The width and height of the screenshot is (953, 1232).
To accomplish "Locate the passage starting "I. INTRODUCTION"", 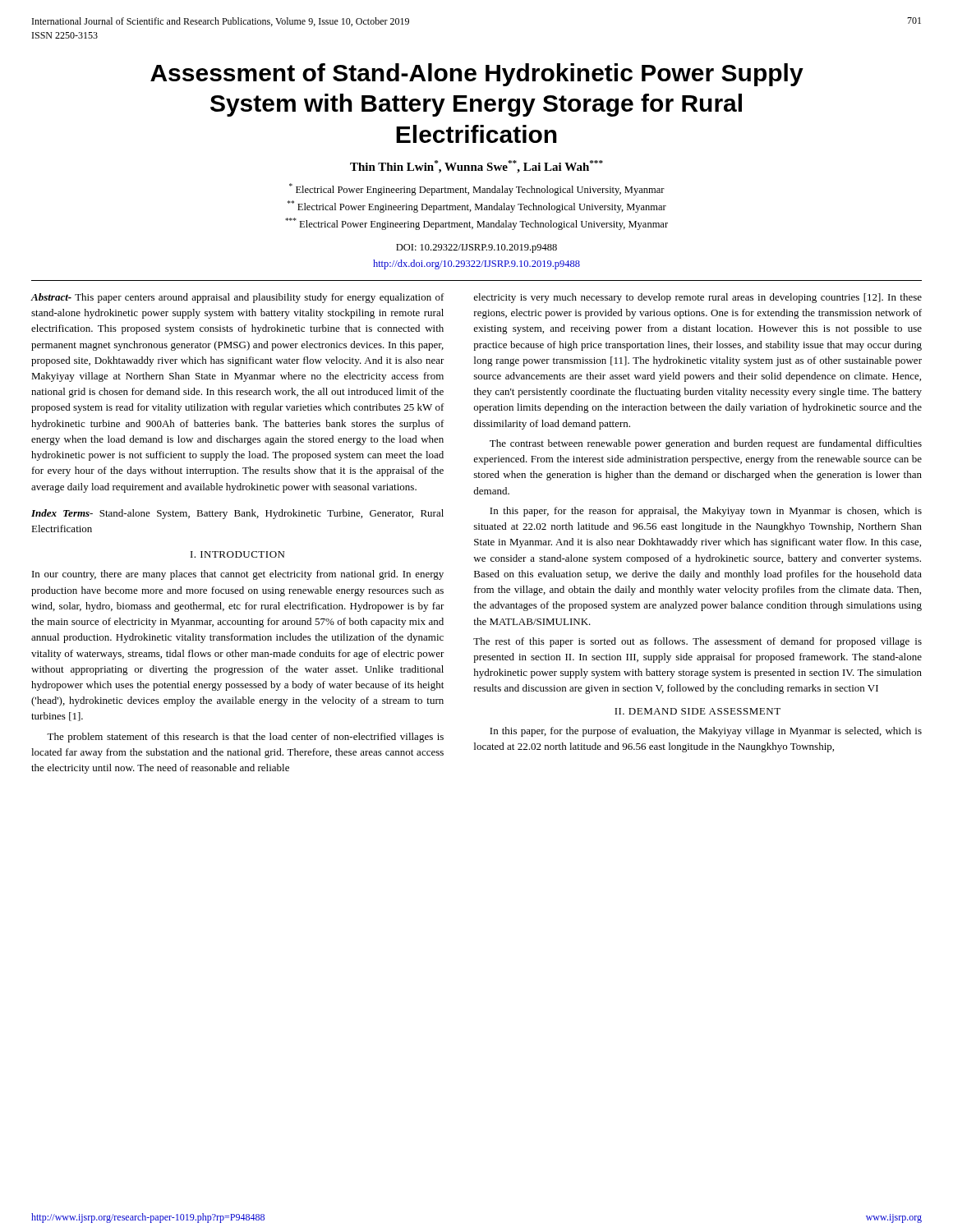I will (238, 554).
